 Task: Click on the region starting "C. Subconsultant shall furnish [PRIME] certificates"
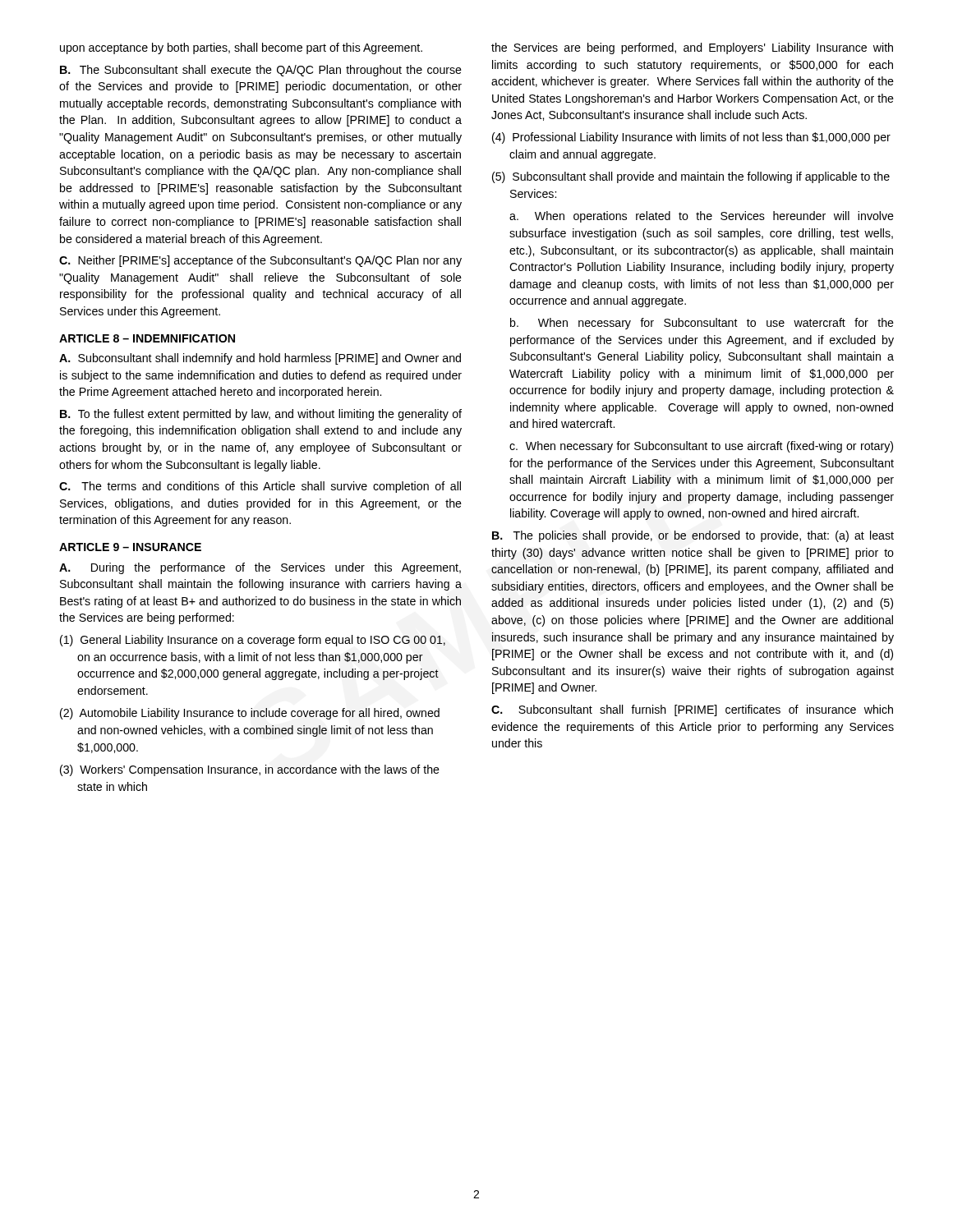click(x=693, y=727)
